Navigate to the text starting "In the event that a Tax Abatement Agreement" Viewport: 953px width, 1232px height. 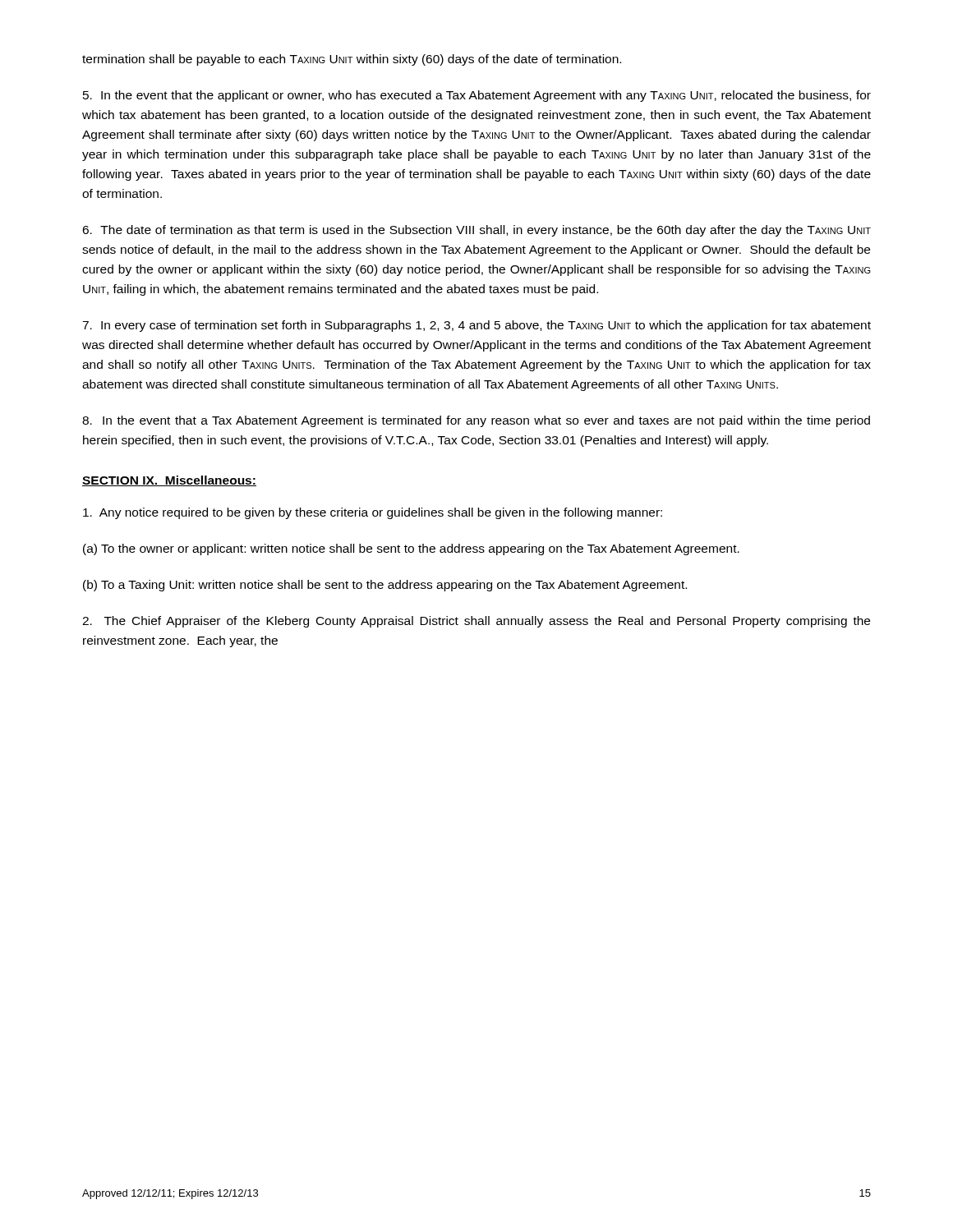tap(476, 430)
